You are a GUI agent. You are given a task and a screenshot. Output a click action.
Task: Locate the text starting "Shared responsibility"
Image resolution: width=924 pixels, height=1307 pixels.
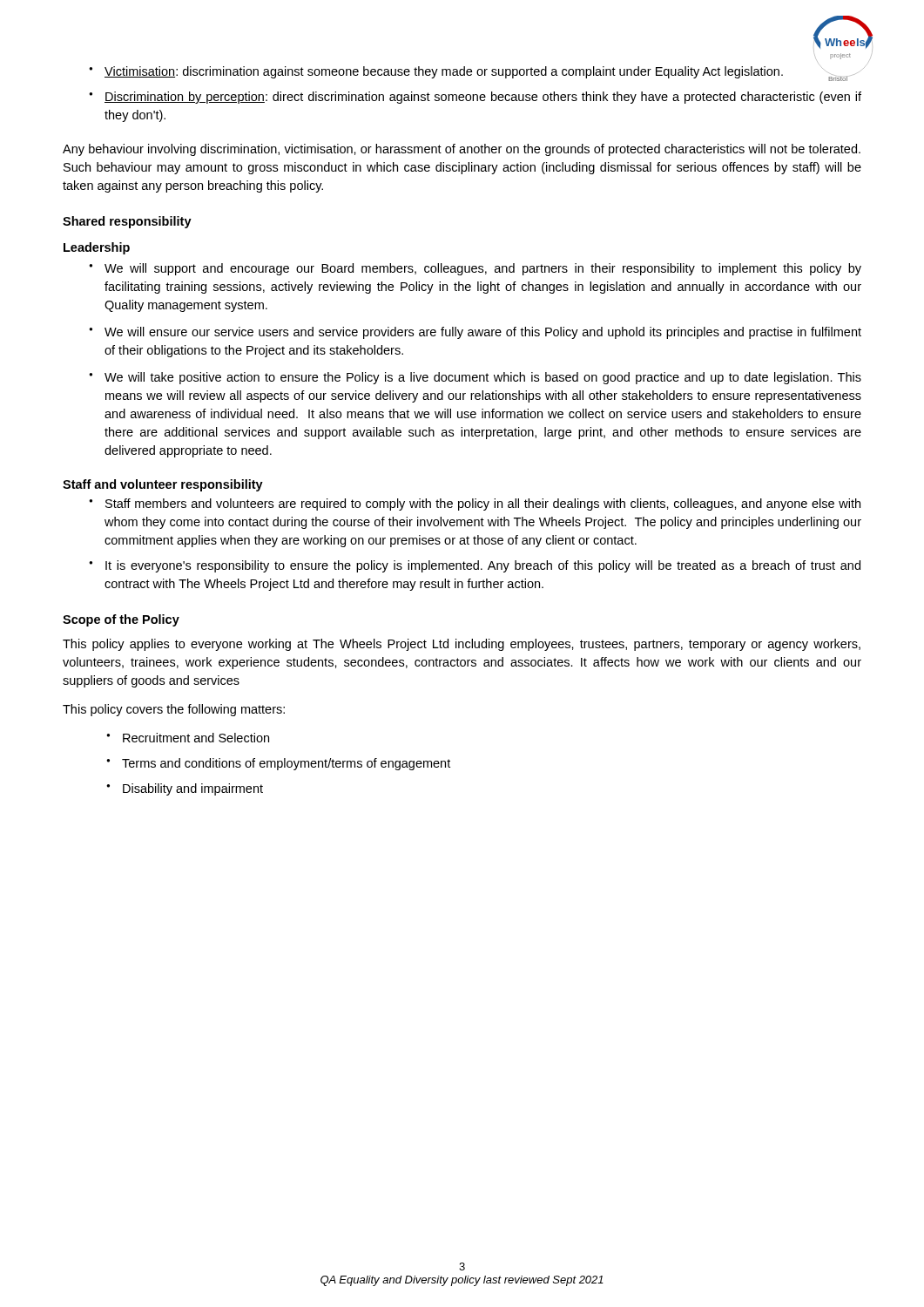click(127, 221)
